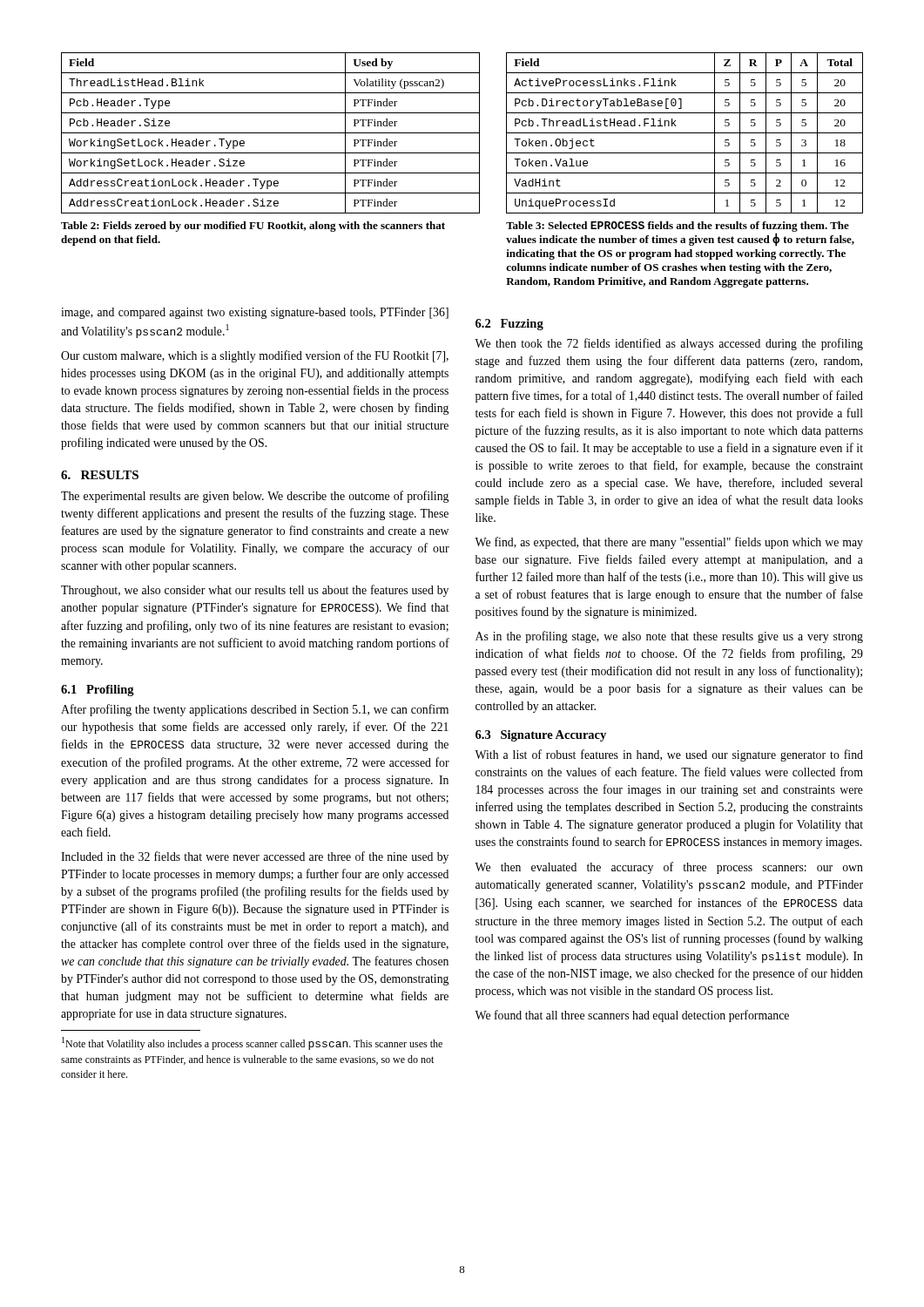Image resolution: width=924 pixels, height=1307 pixels.
Task: Point to the block beginning "With a list of robust features in"
Action: (x=669, y=799)
